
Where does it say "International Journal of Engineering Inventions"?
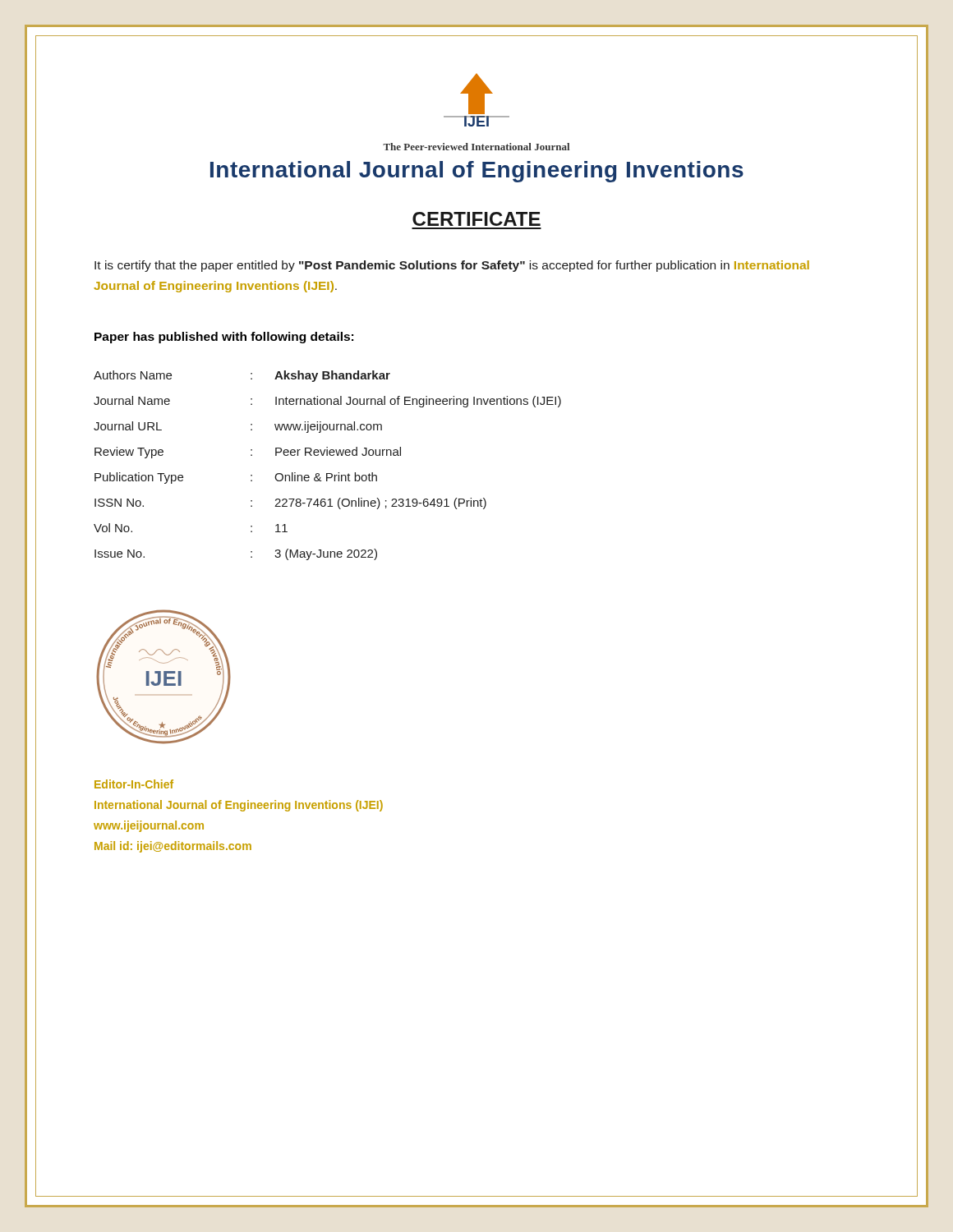click(x=476, y=170)
